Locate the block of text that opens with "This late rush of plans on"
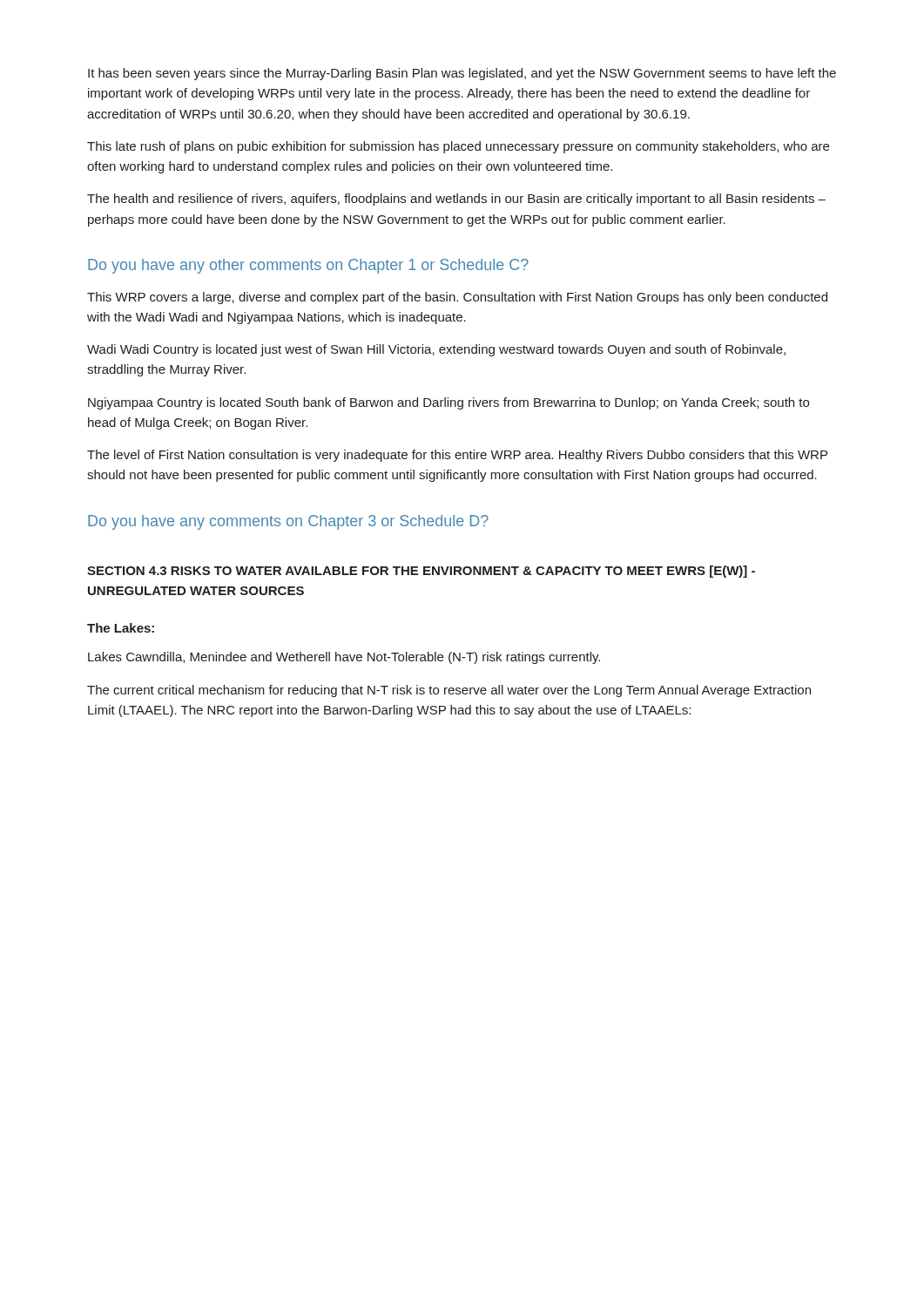The image size is (924, 1307). tap(459, 156)
